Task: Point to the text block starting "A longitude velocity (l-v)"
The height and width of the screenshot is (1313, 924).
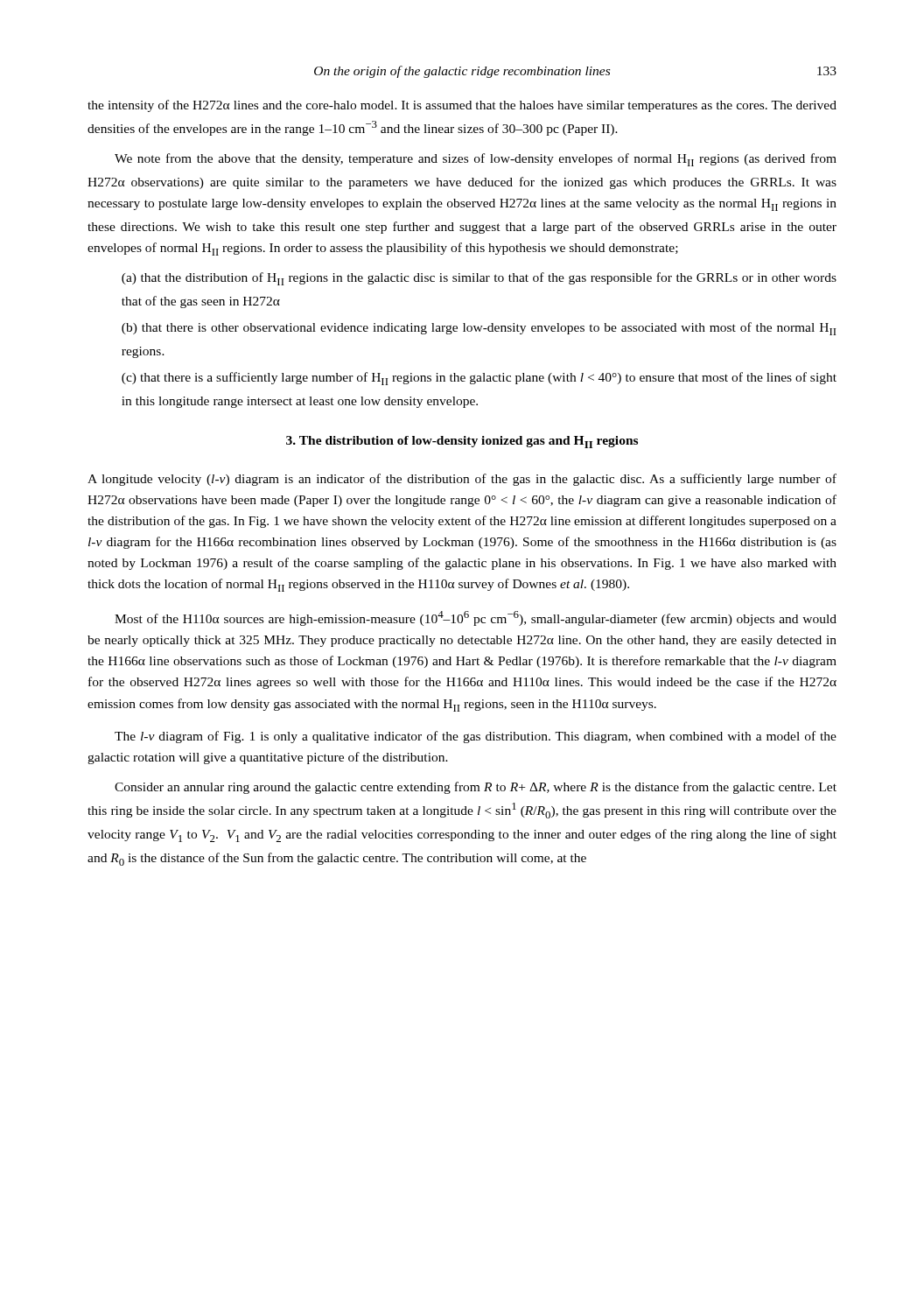Action: tap(462, 533)
